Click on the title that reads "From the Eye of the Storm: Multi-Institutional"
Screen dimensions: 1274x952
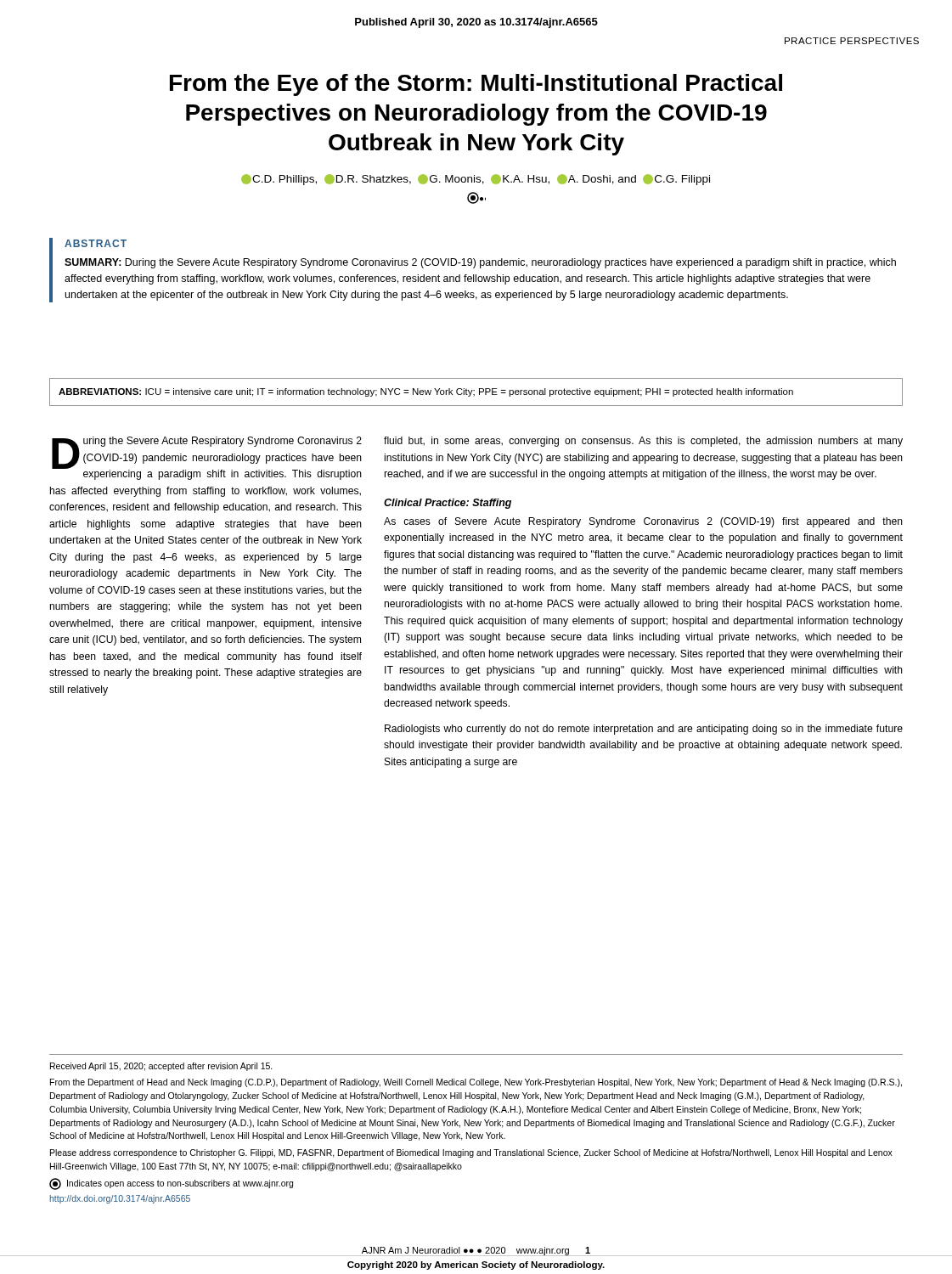[476, 136]
